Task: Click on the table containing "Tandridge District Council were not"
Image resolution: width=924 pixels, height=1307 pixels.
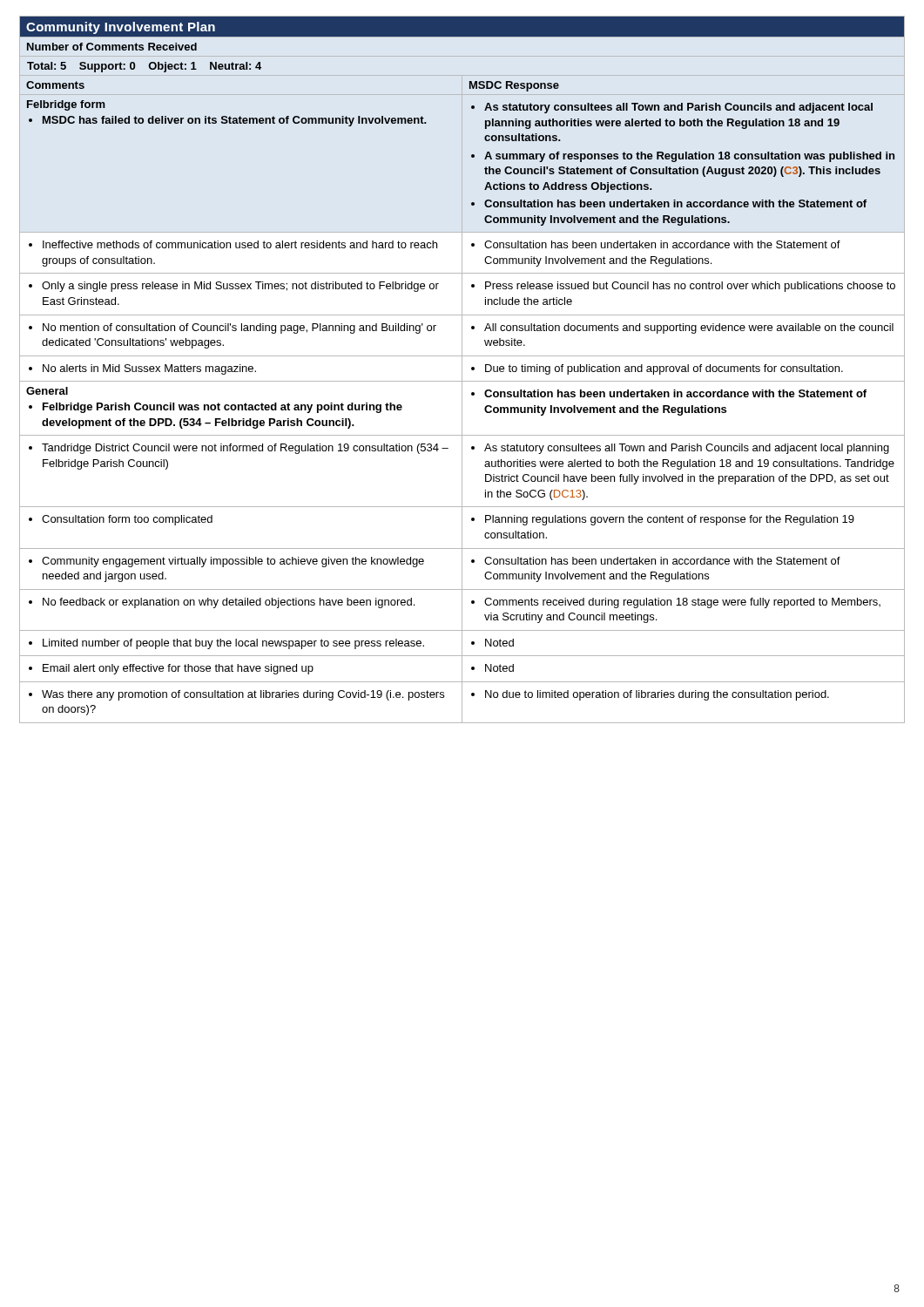Action: (241, 471)
